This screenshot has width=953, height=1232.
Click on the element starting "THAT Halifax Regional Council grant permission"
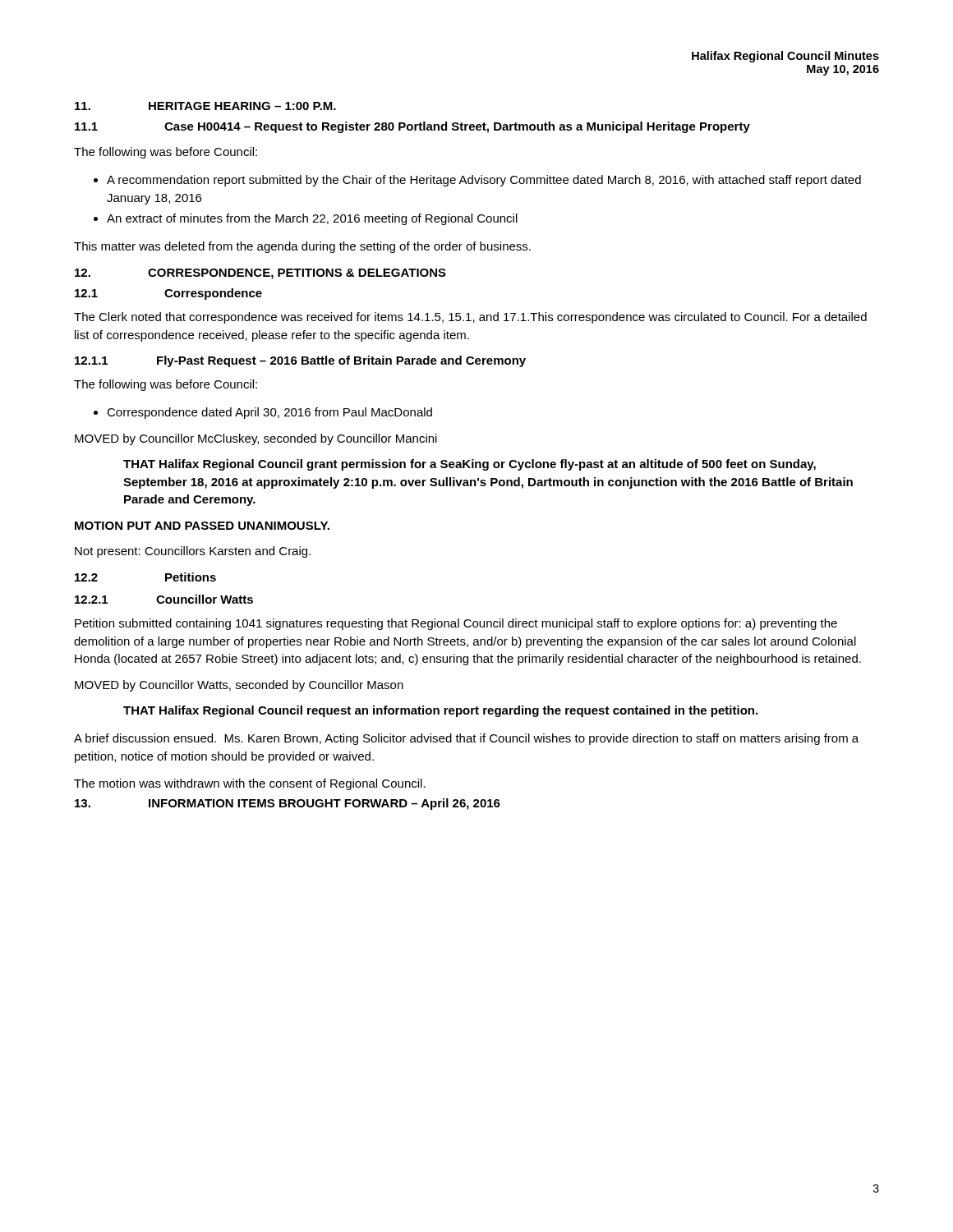point(488,481)
